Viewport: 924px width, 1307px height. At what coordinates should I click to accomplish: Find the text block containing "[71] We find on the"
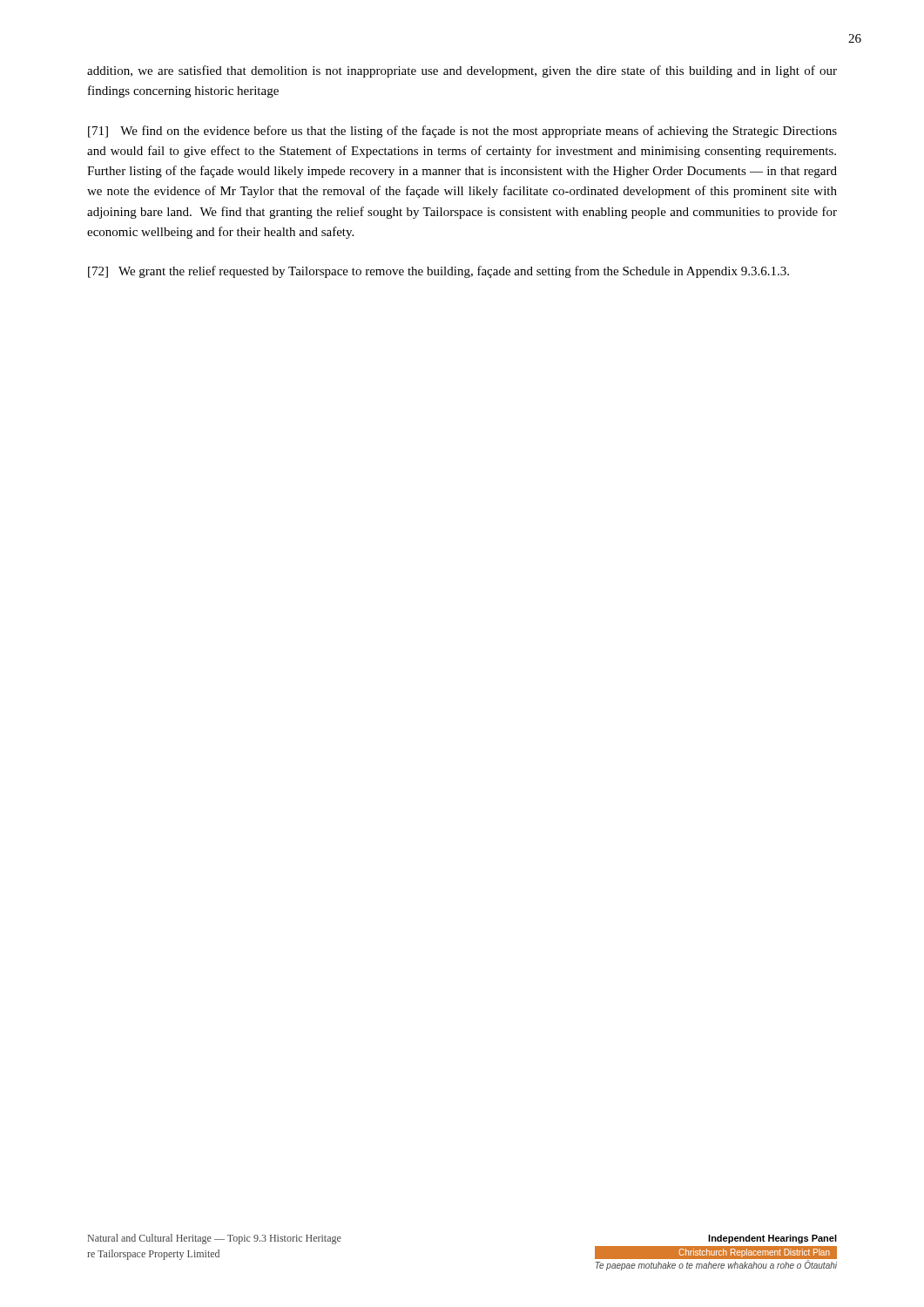pos(462,181)
